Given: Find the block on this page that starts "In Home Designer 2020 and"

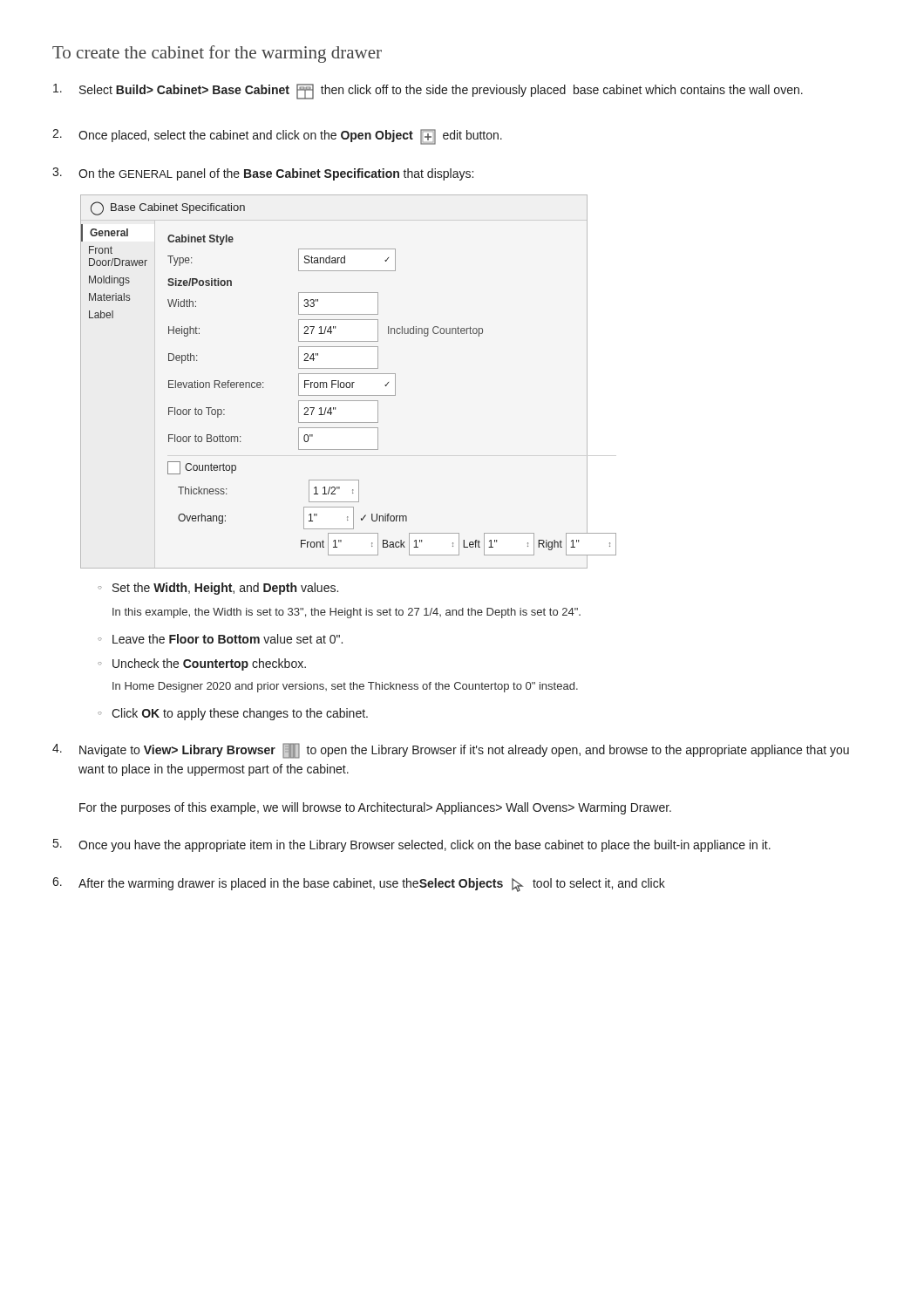Looking at the screenshot, I should 345,685.
